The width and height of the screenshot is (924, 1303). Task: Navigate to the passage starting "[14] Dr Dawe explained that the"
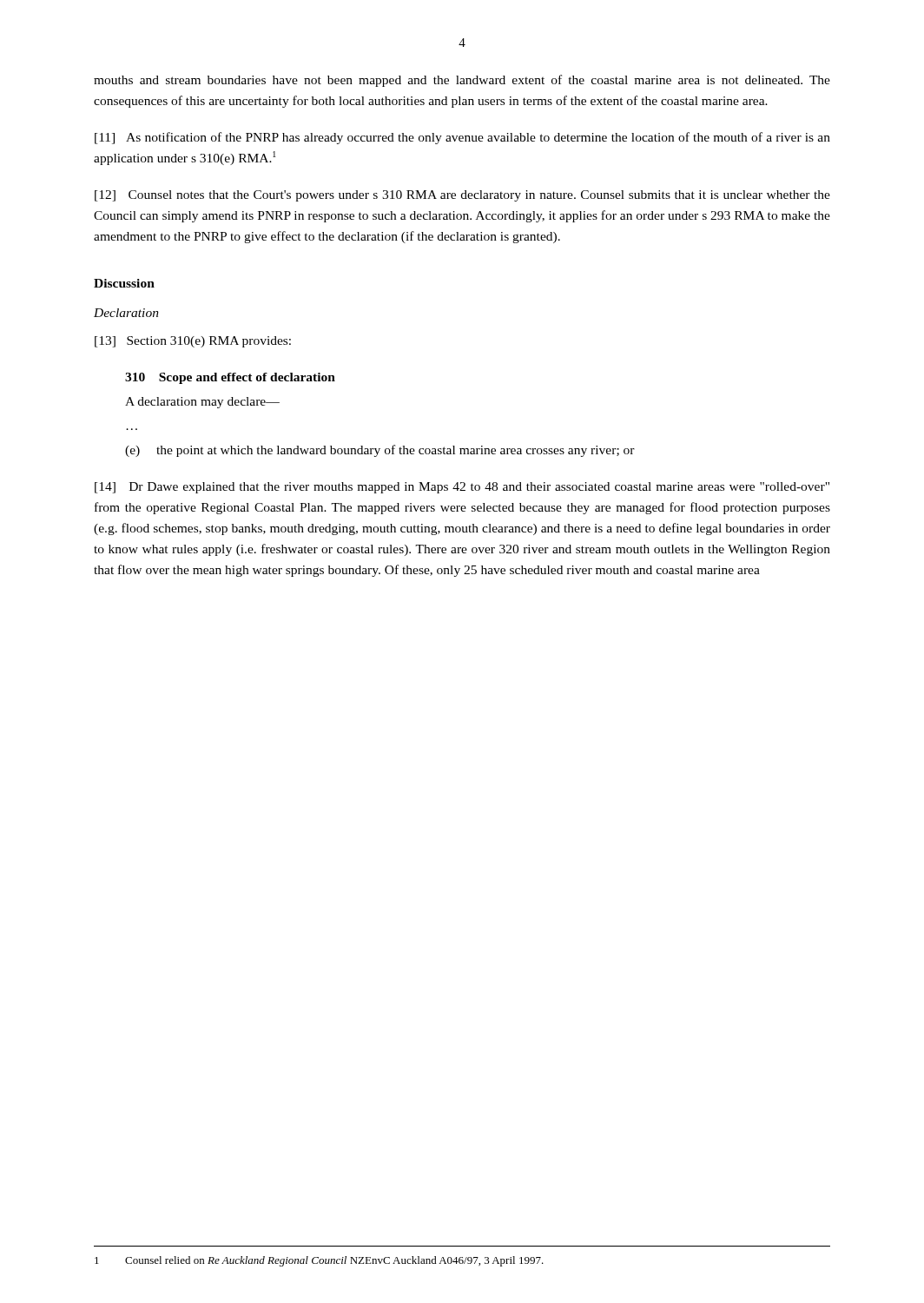462,528
